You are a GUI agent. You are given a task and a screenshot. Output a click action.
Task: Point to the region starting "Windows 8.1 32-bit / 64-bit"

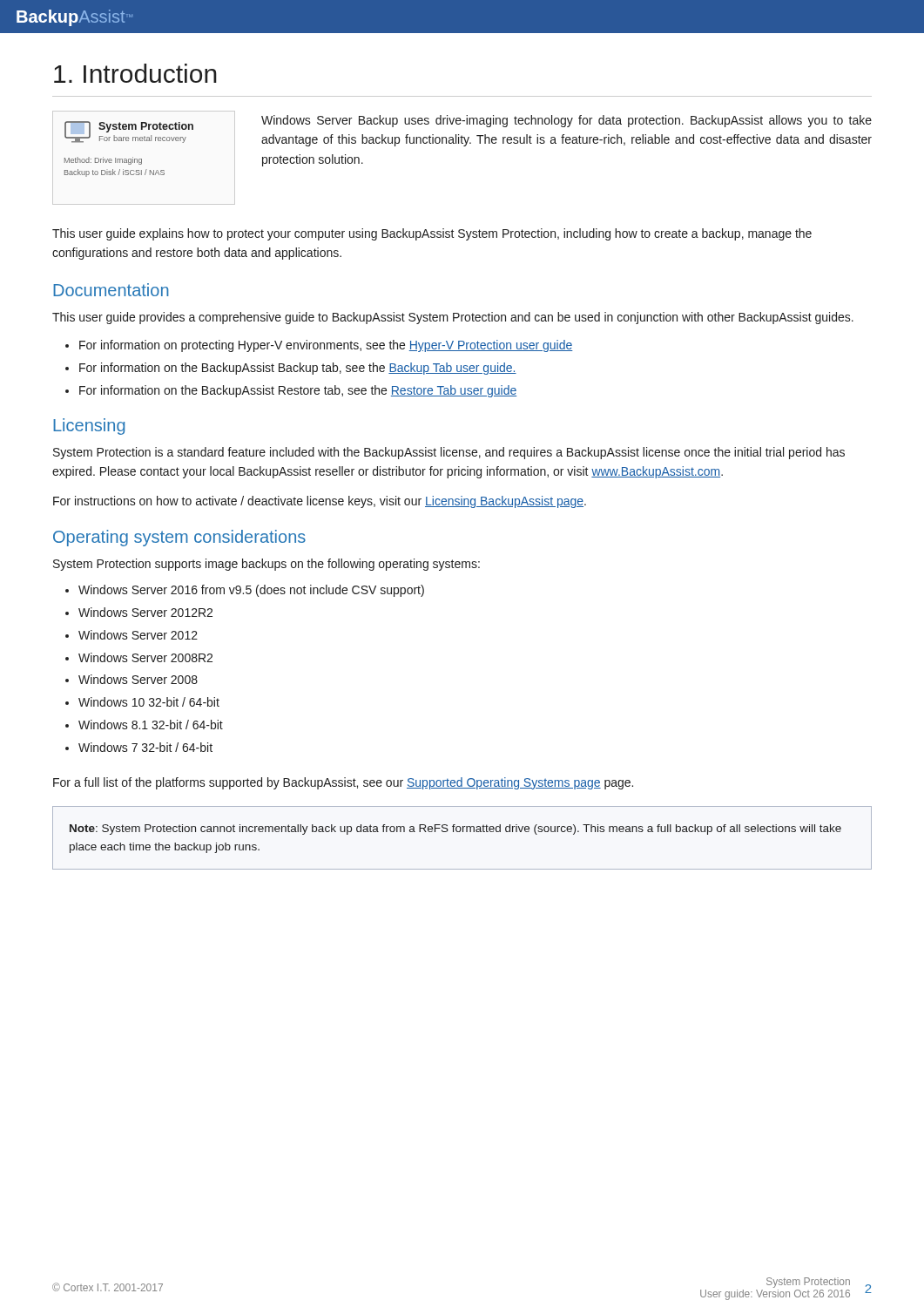click(151, 725)
